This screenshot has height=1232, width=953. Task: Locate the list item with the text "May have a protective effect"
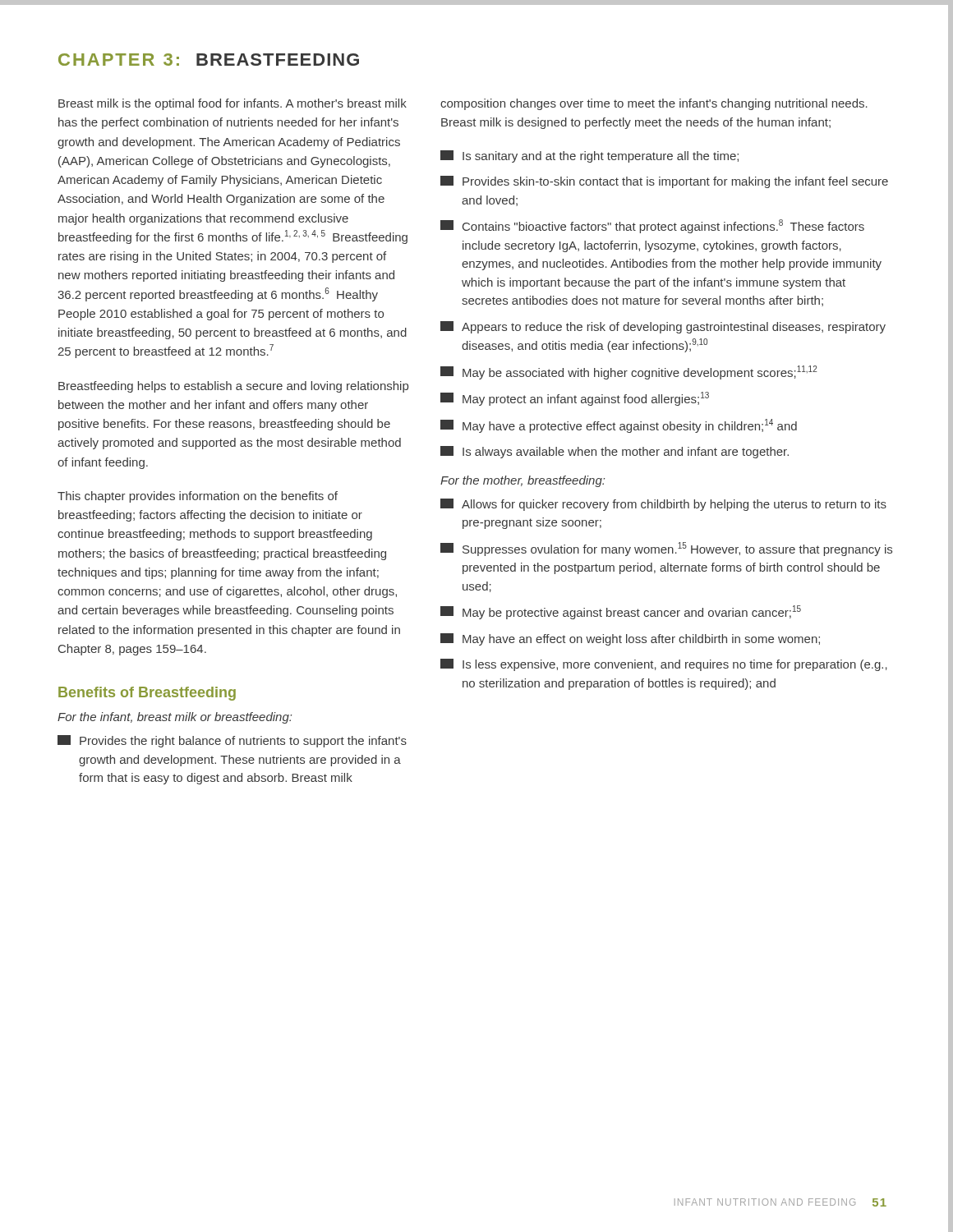click(619, 426)
